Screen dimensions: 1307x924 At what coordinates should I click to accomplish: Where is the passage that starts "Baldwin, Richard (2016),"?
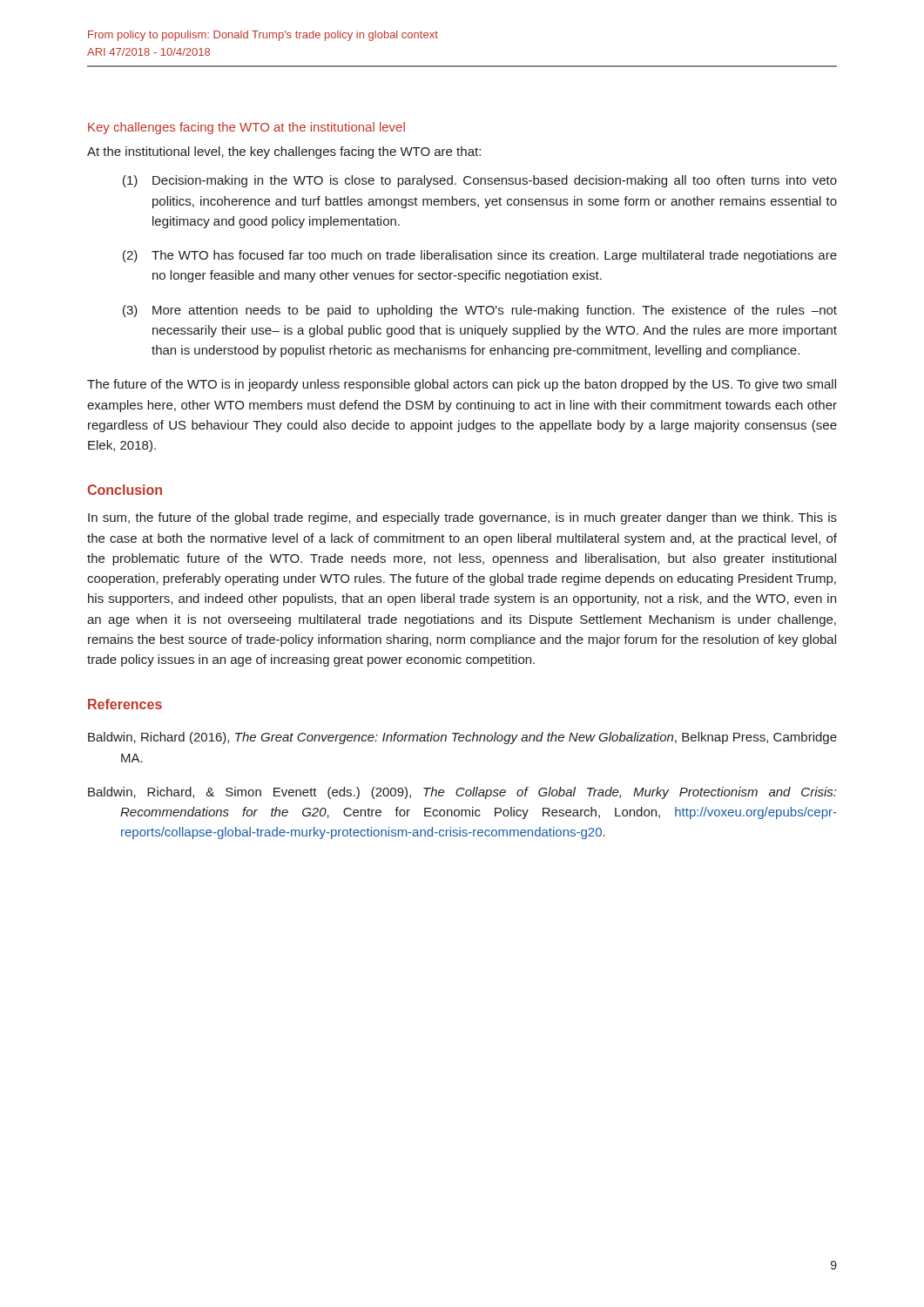coord(462,747)
